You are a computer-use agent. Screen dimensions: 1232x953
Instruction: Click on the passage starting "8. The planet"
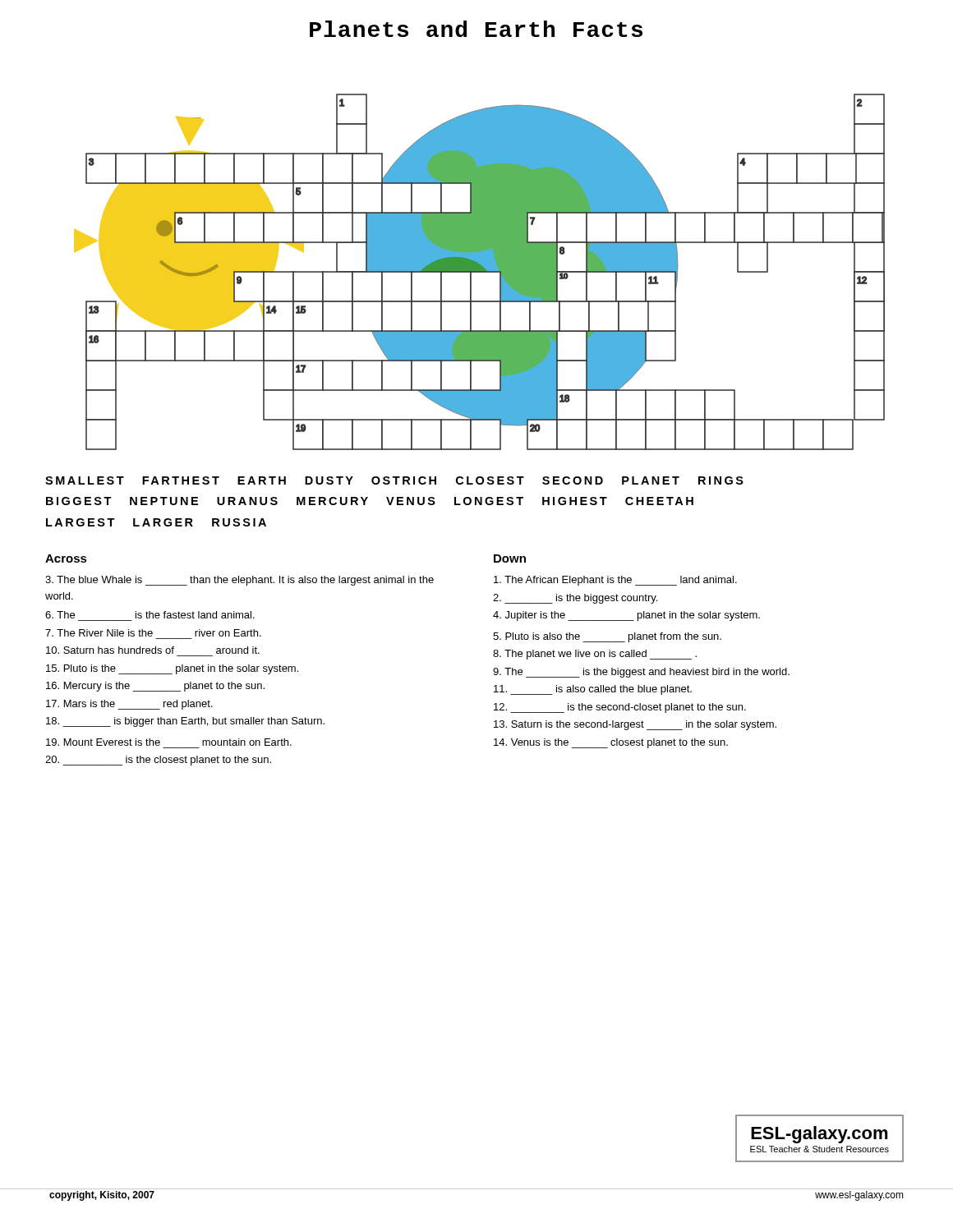pyautogui.click(x=595, y=653)
